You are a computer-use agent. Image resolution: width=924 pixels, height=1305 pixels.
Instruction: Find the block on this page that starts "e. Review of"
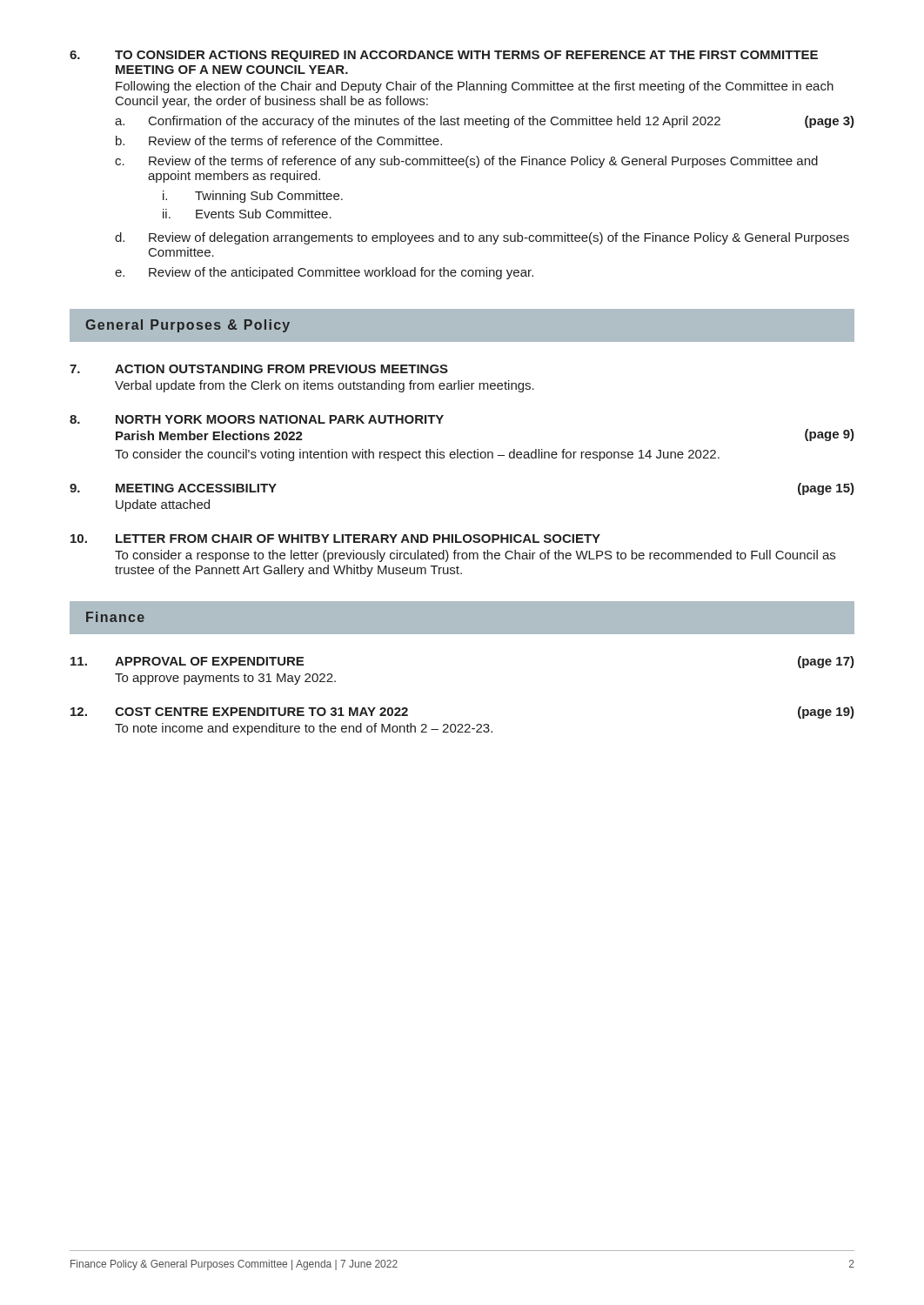point(485,272)
